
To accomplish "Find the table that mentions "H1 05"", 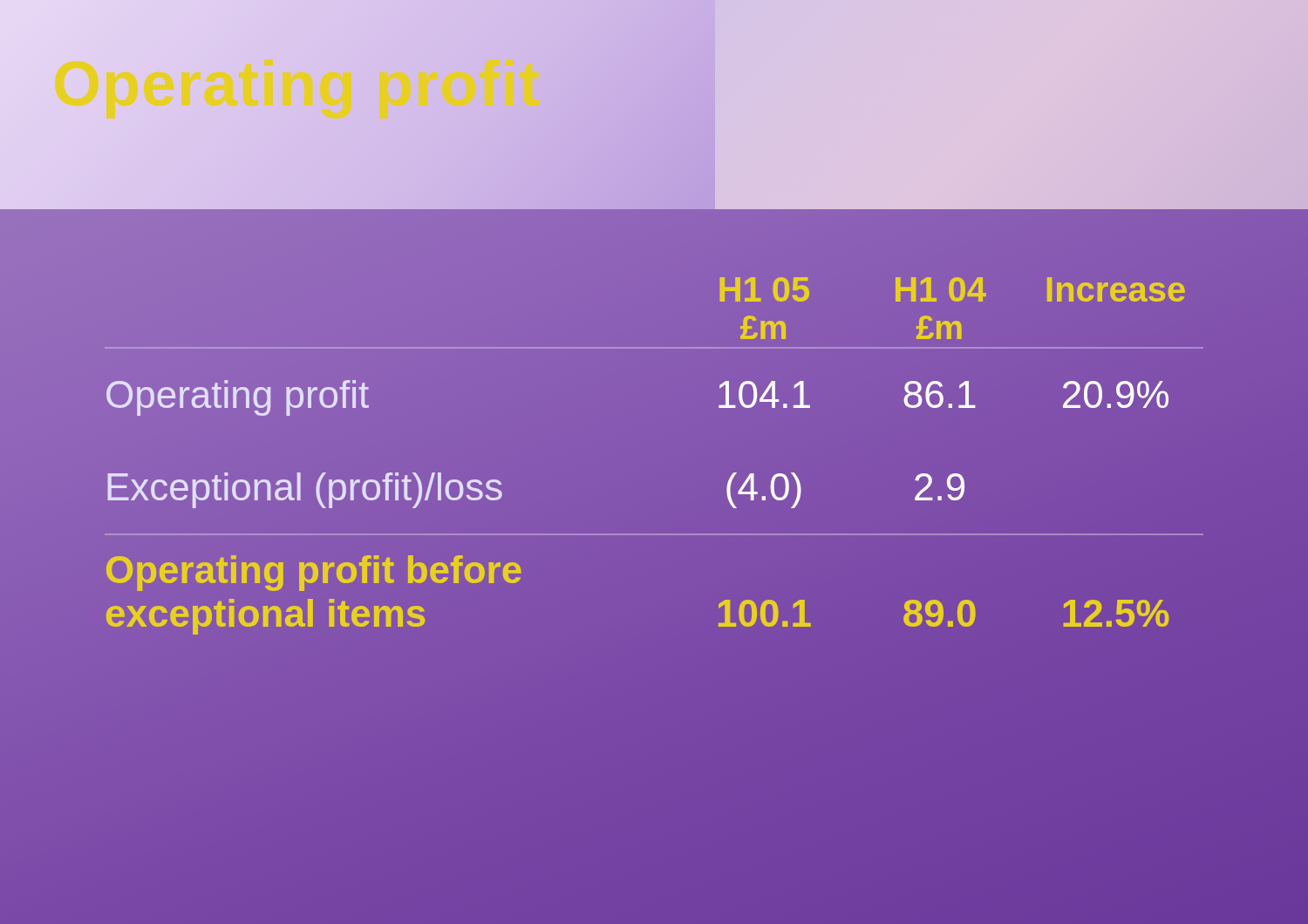I will coord(654,580).
